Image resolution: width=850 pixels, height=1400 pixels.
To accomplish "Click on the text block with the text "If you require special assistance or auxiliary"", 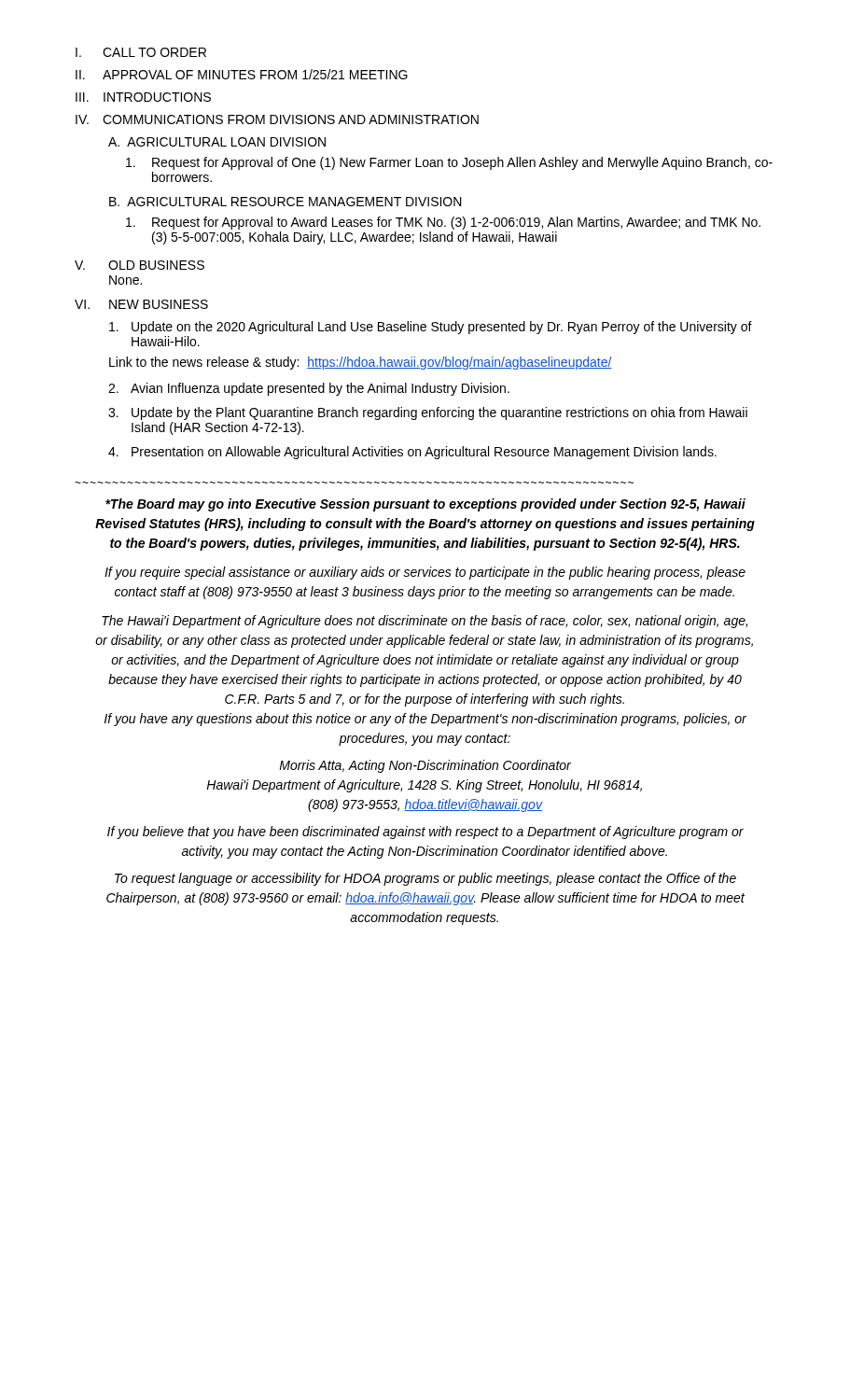I will point(425,582).
